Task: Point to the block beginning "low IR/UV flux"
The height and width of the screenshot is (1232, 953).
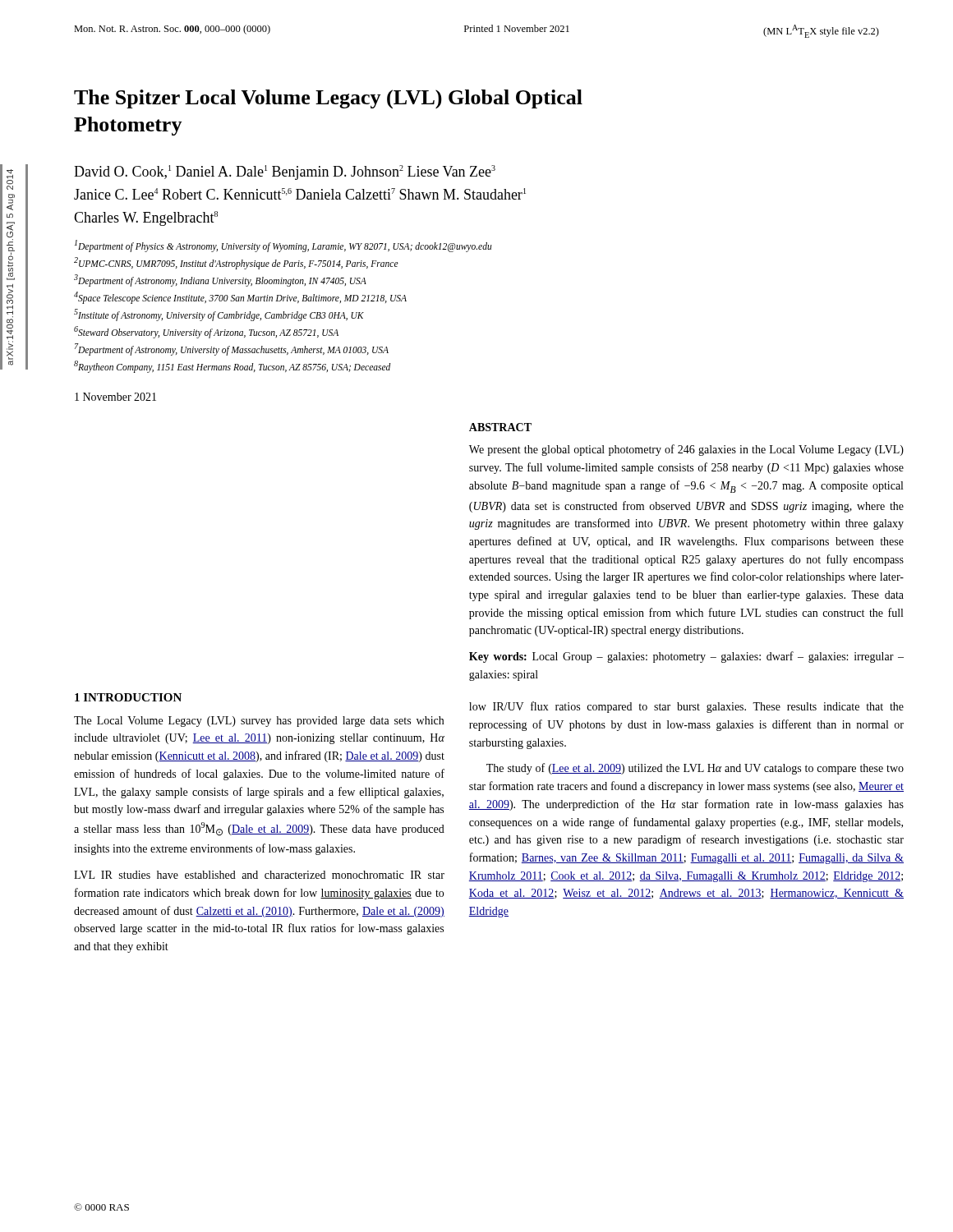Action: (686, 725)
